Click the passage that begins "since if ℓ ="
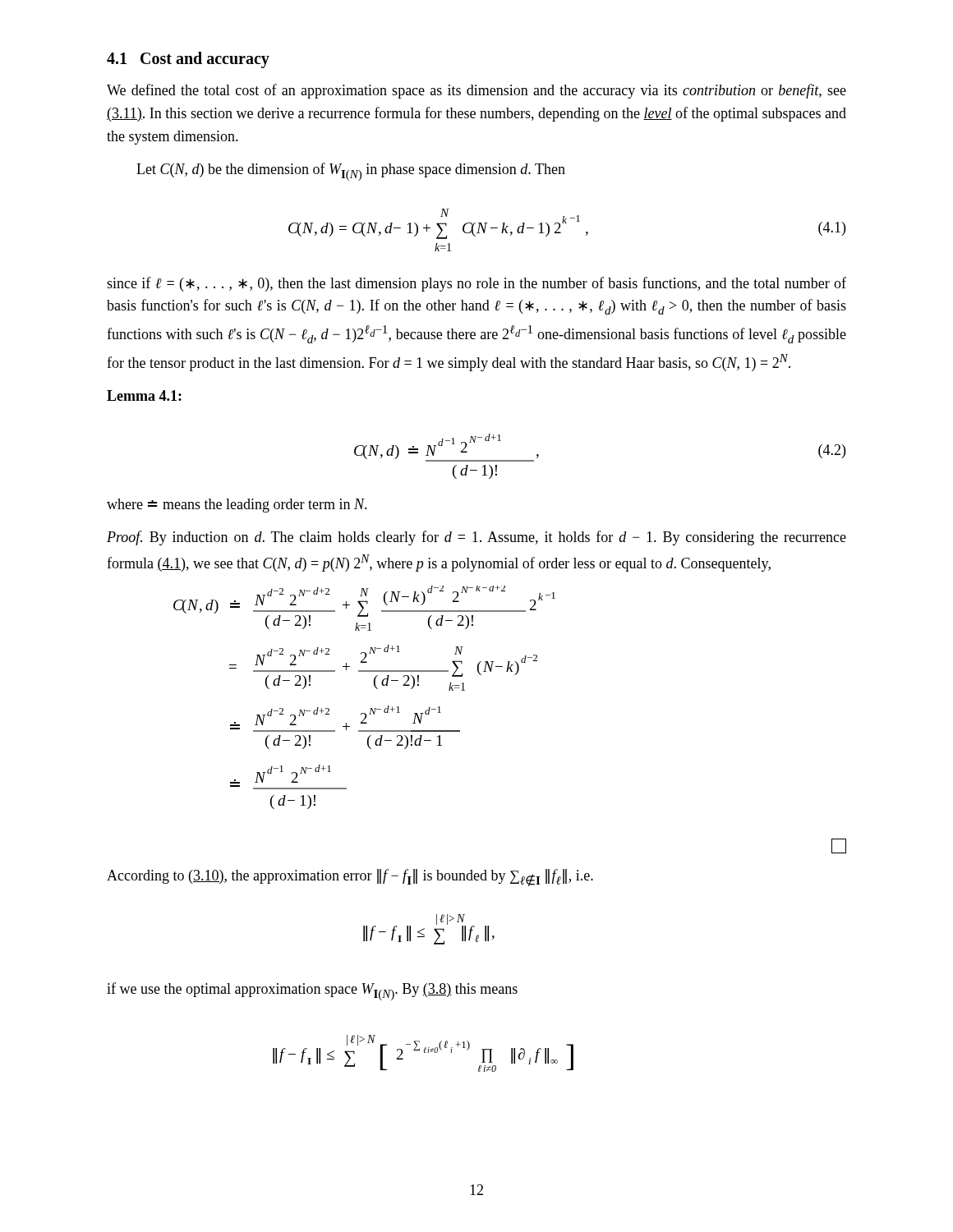 (x=476, y=324)
